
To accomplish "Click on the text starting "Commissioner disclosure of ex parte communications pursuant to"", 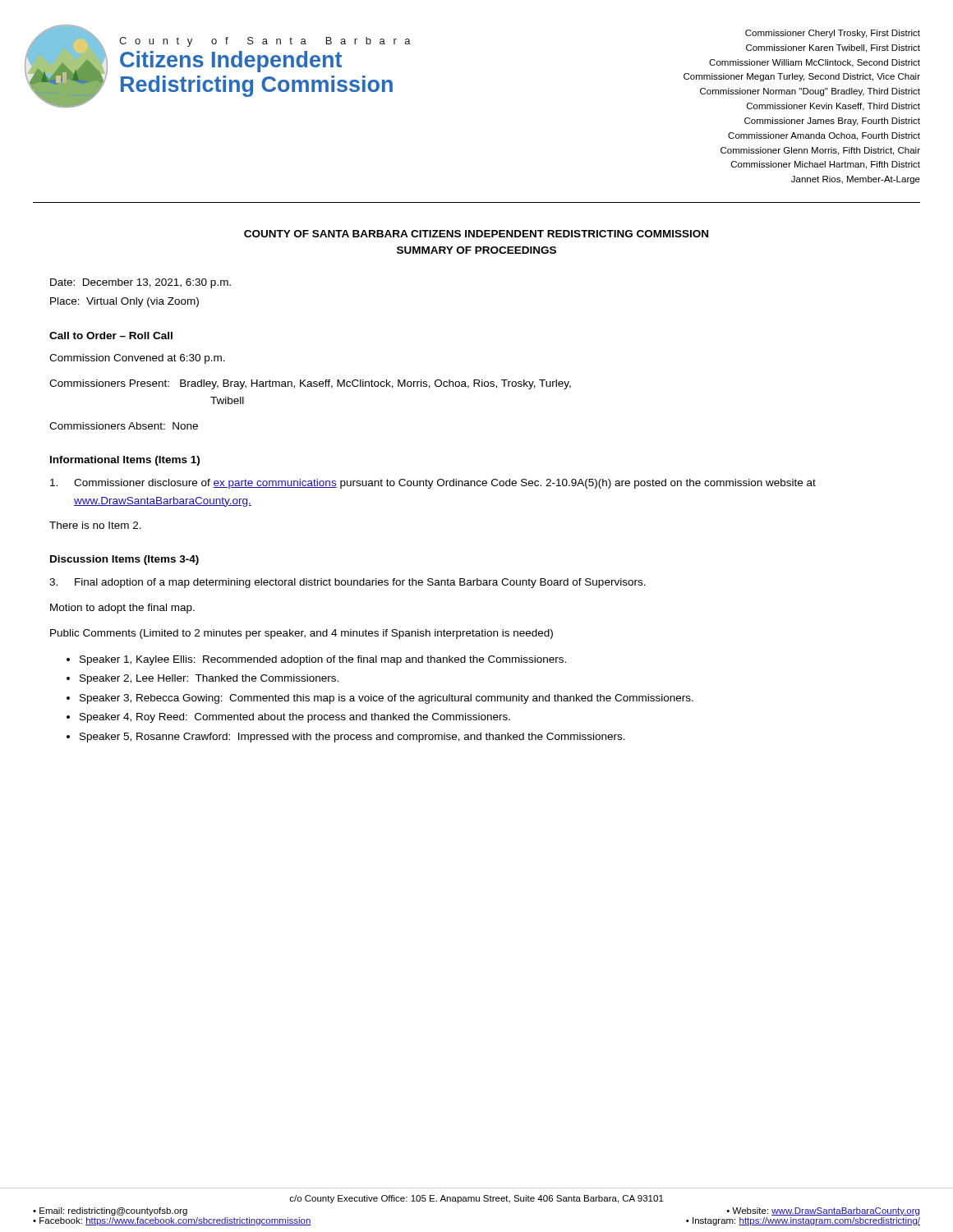I will tap(476, 492).
